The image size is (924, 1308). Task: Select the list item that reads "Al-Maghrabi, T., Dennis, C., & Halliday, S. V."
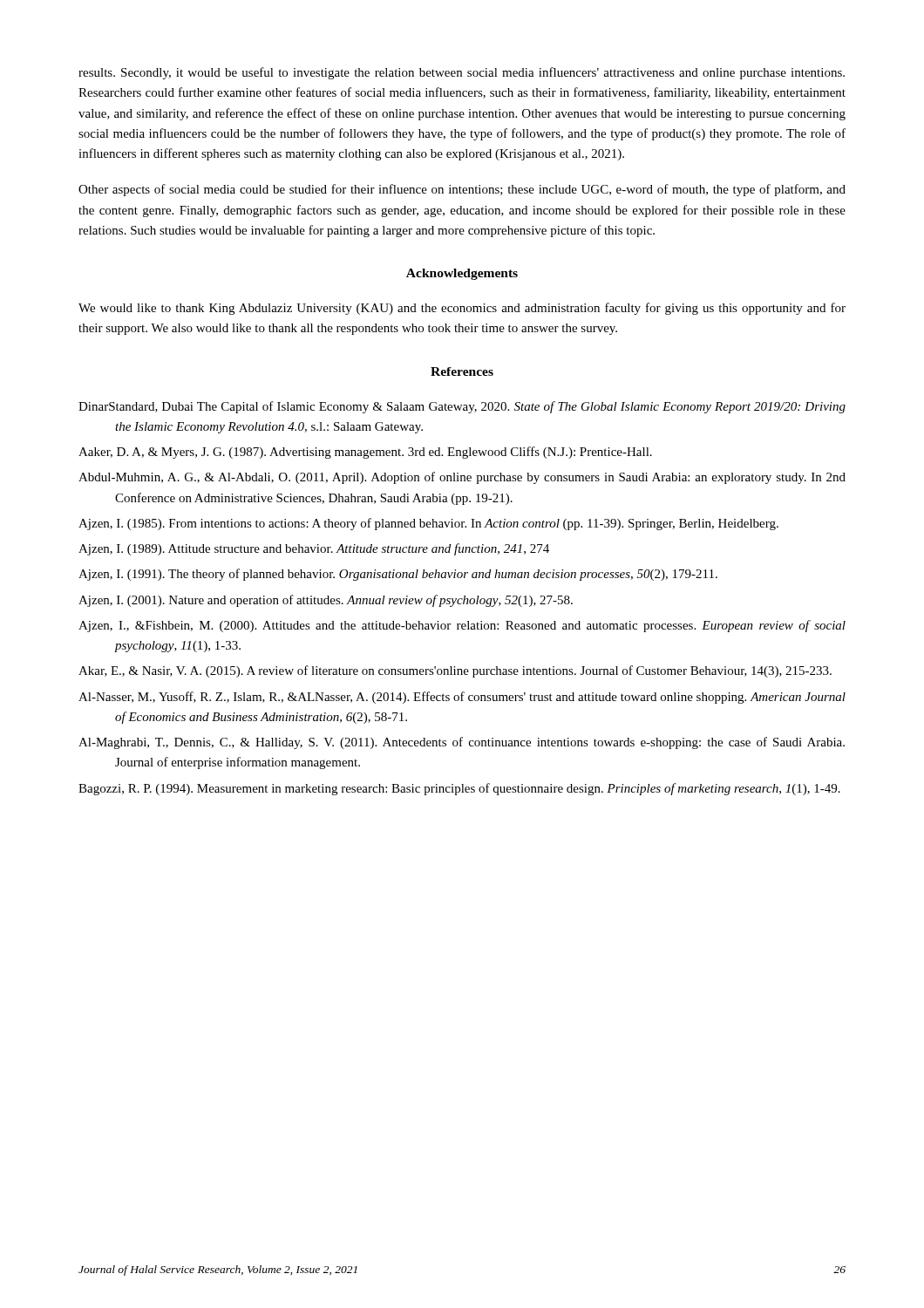pyautogui.click(x=462, y=752)
